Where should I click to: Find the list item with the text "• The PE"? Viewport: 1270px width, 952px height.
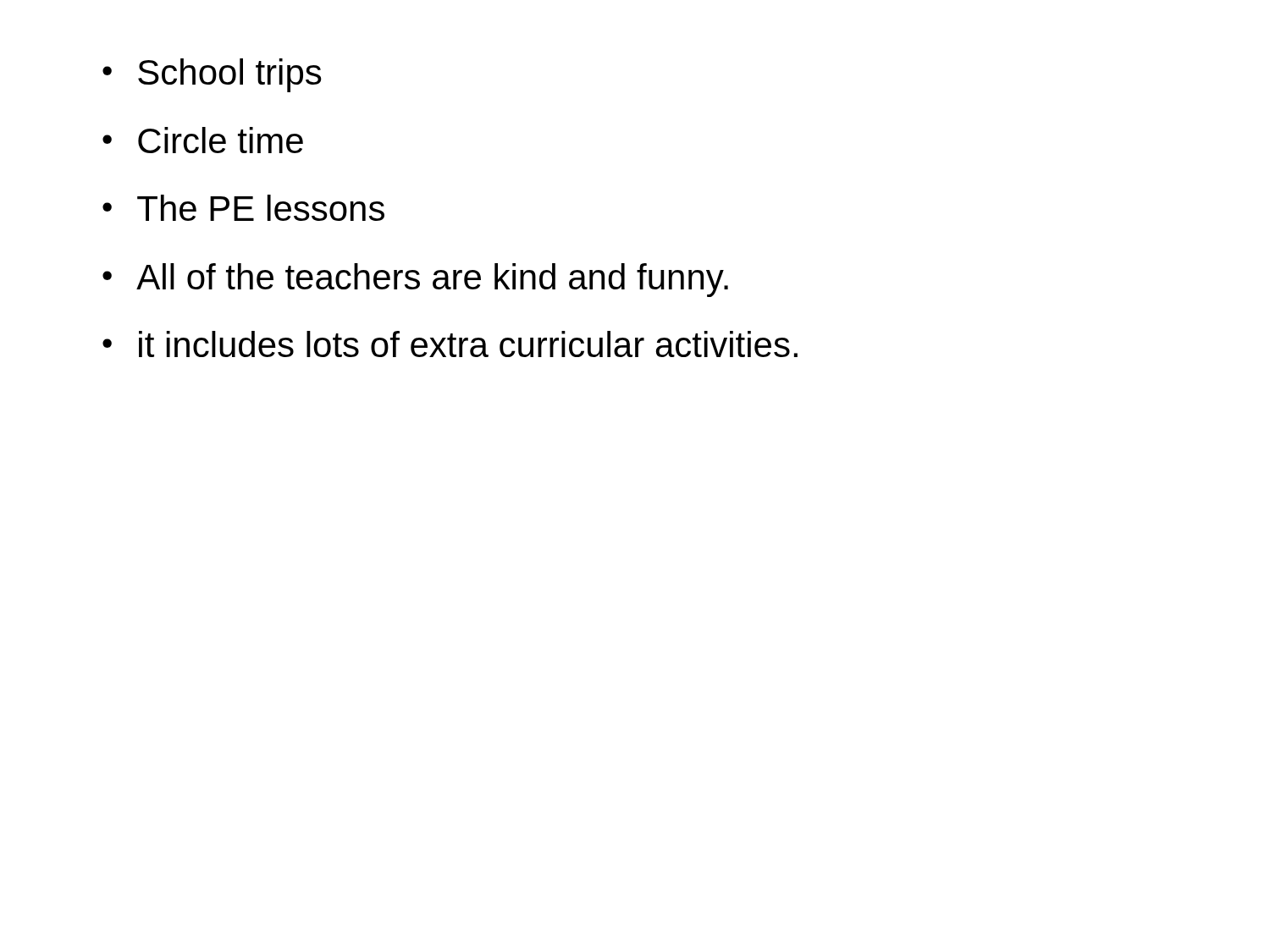point(244,209)
